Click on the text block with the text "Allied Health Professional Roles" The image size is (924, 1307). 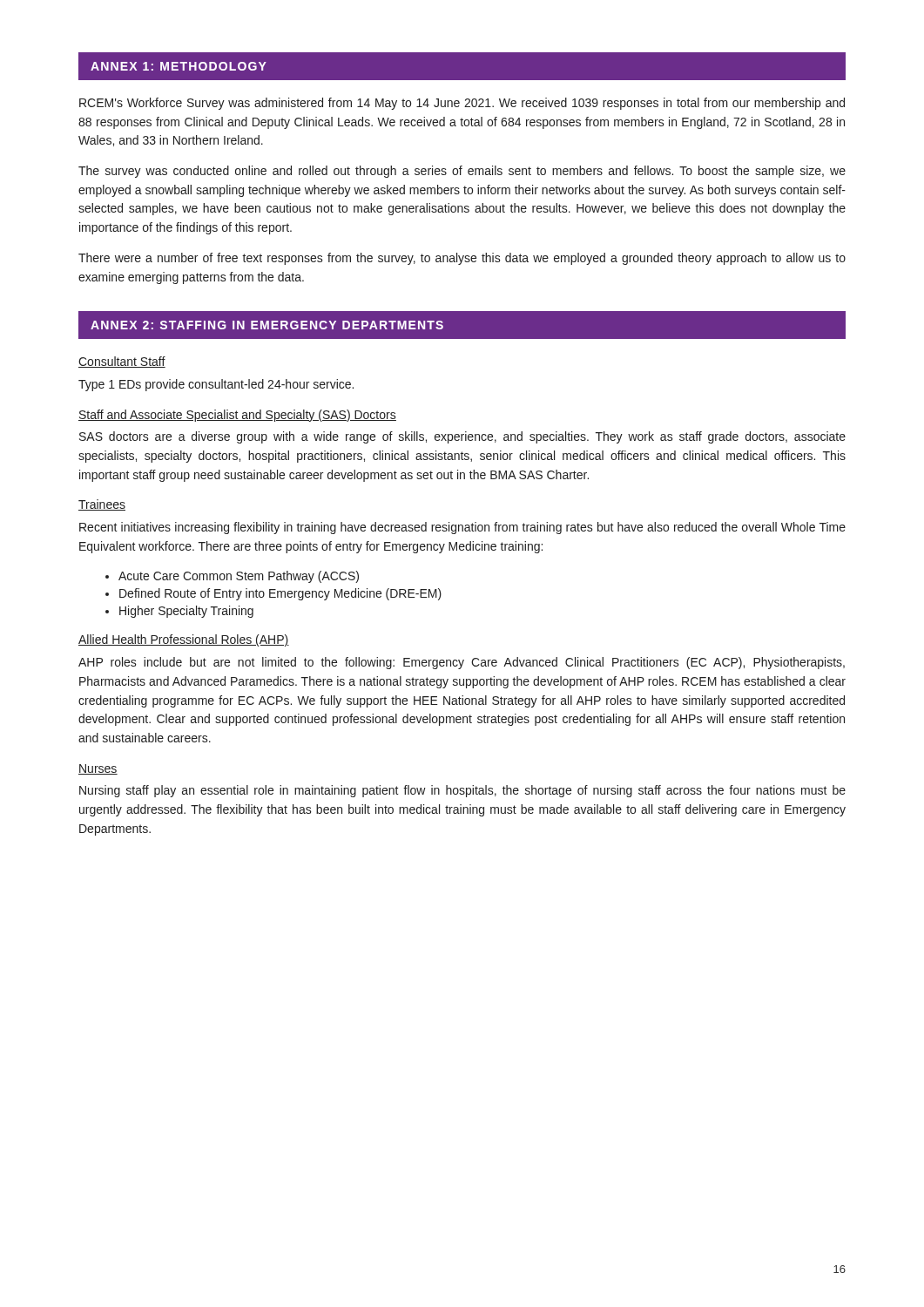tap(462, 690)
